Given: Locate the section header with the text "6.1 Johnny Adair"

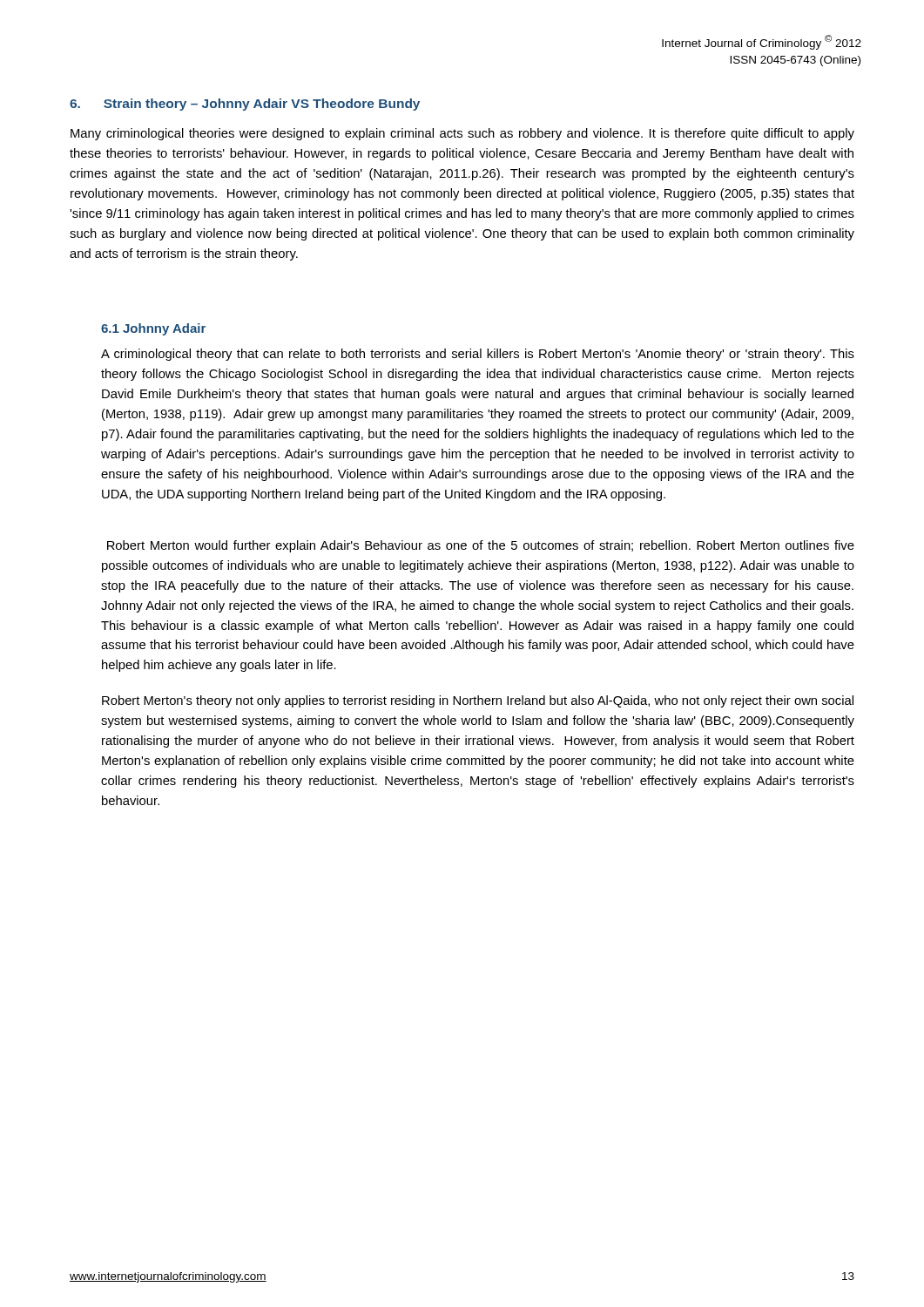Looking at the screenshot, I should [x=153, y=328].
